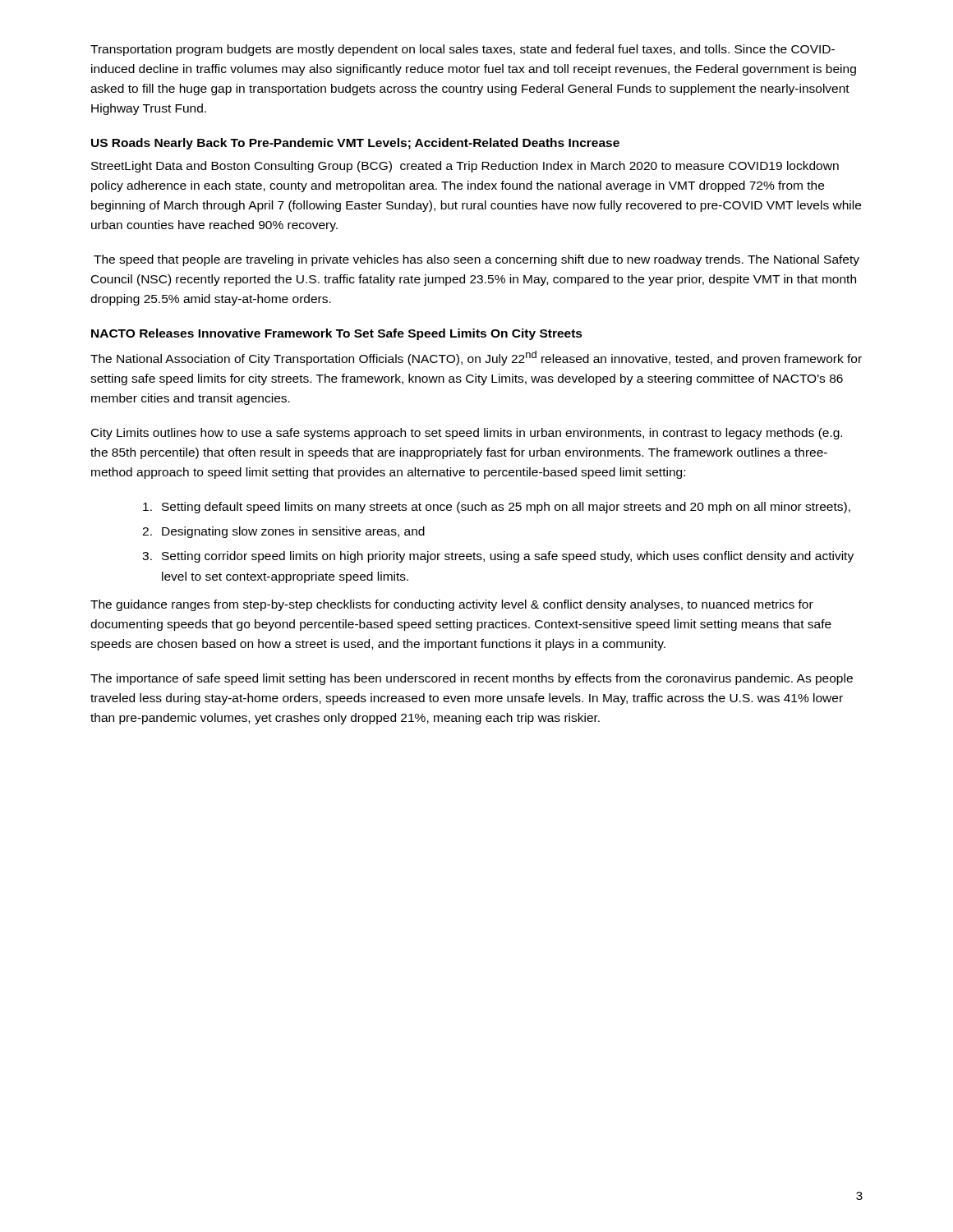The image size is (953, 1232).
Task: Select the text block containing "StreetLight Data and Boston"
Action: tap(476, 195)
